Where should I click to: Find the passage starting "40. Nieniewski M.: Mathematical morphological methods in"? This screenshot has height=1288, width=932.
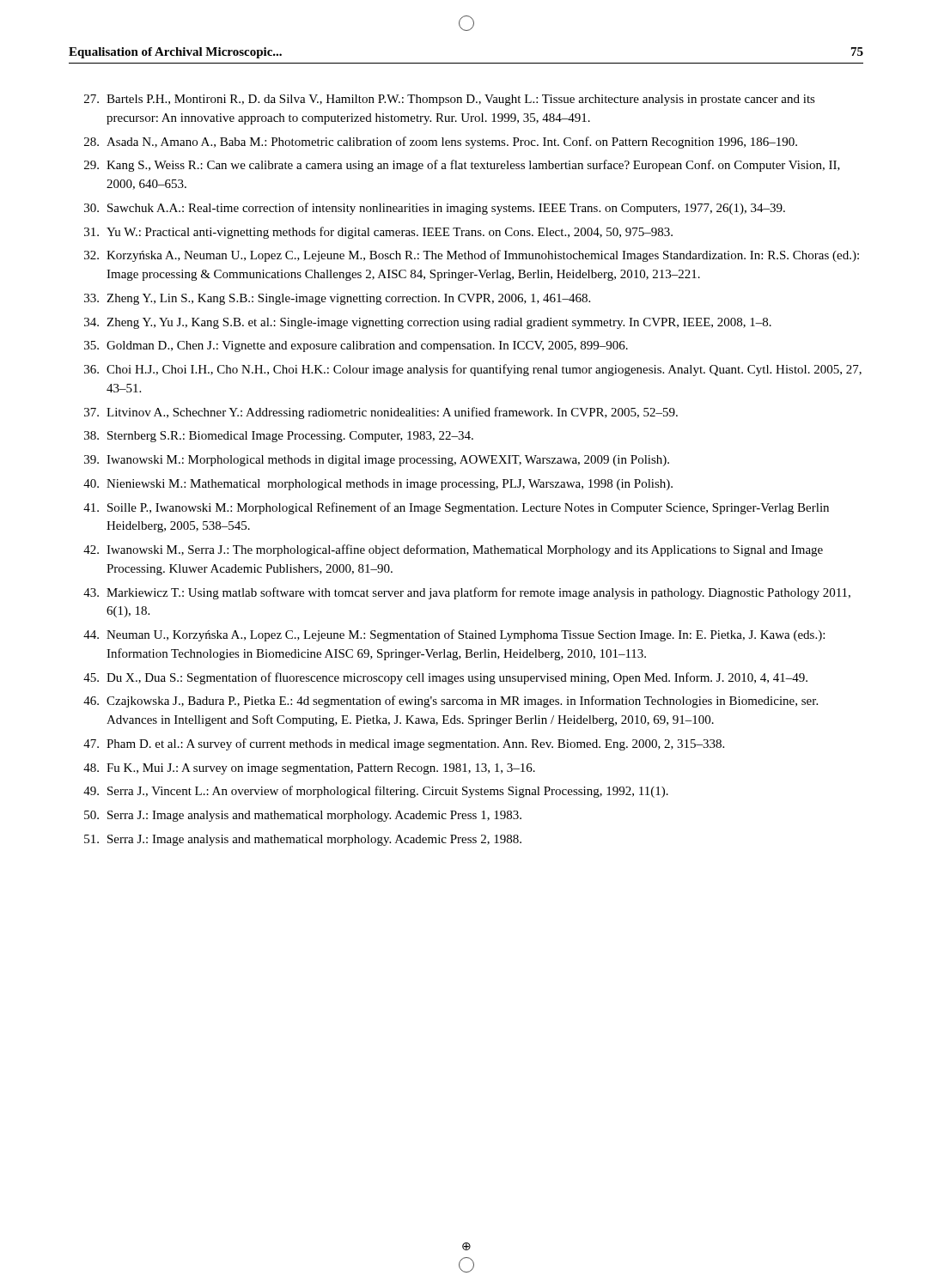466,484
